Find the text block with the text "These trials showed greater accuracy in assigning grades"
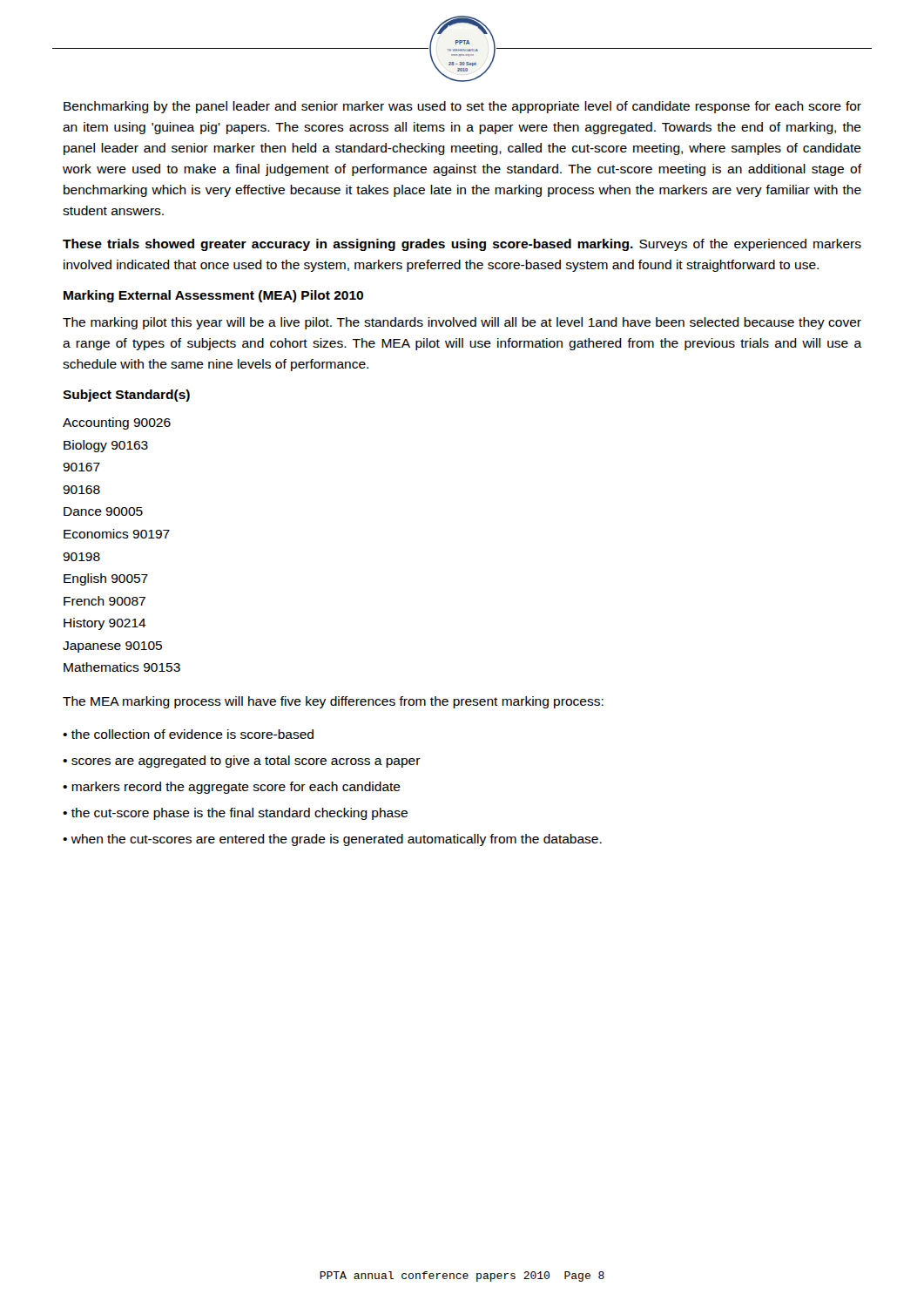Viewport: 924px width, 1307px height. click(x=462, y=254)
